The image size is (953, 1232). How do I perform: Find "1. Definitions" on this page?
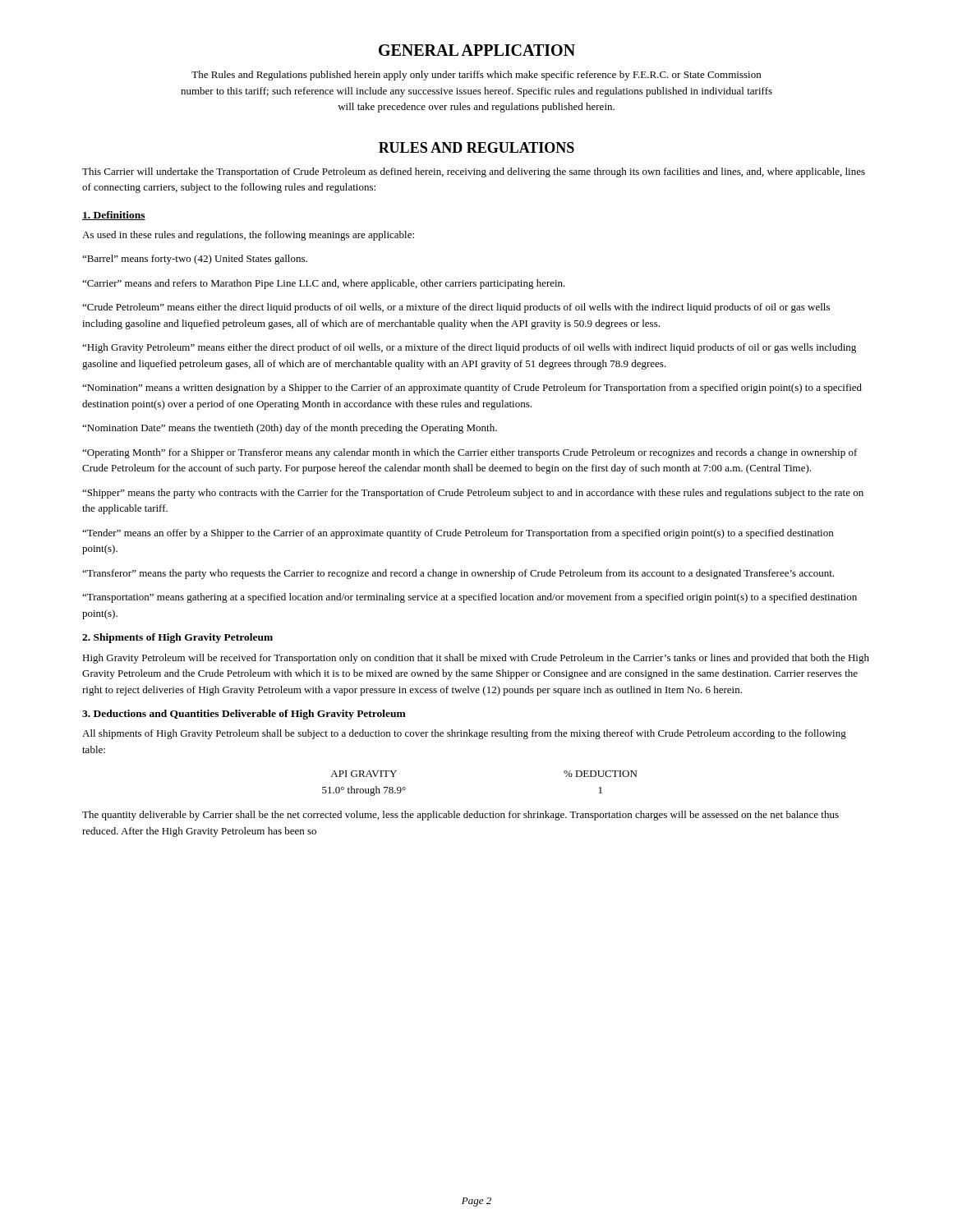114,216
